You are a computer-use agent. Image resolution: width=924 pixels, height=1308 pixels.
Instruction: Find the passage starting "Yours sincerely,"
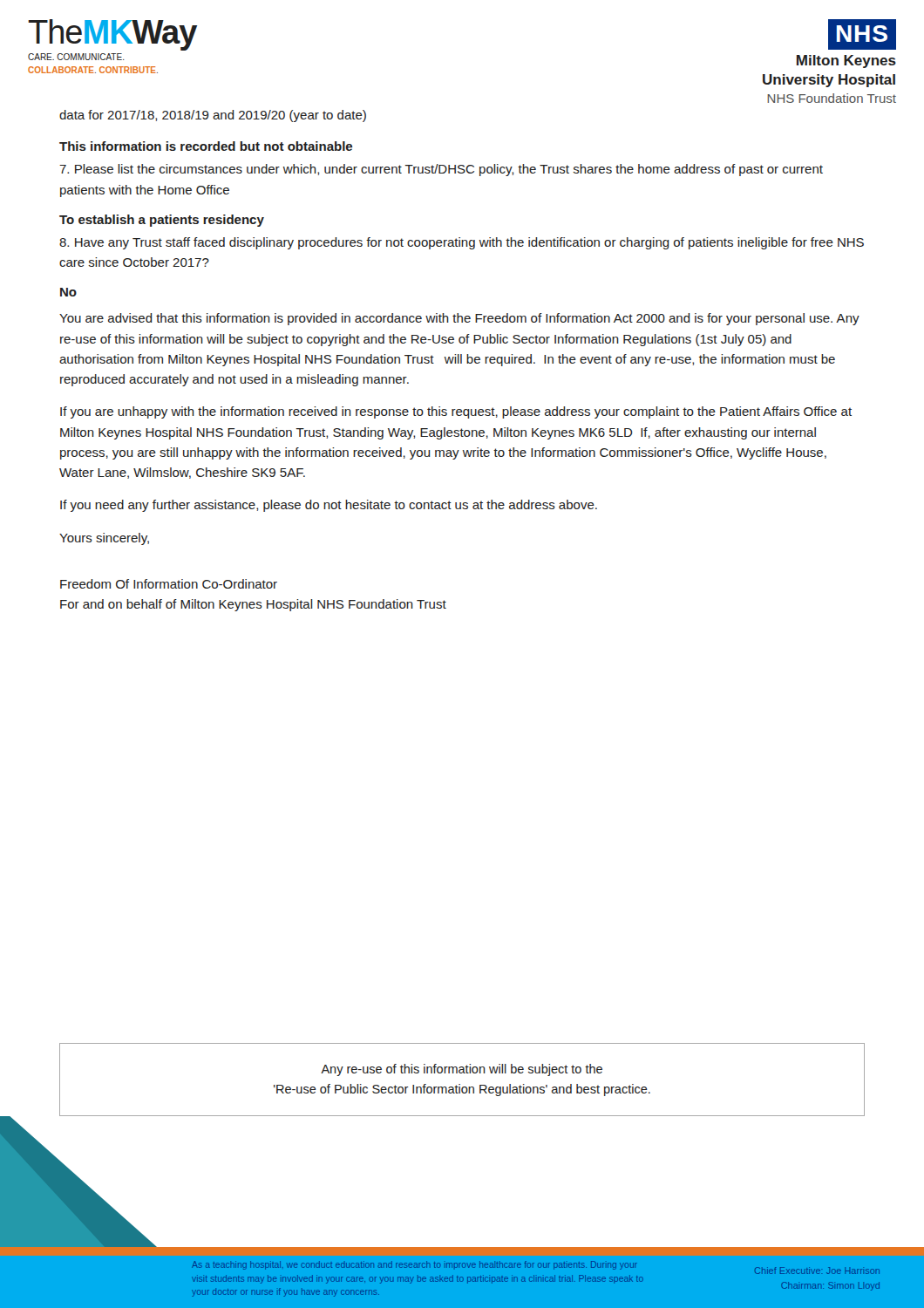pyautogui.click(x=105, y=537)
